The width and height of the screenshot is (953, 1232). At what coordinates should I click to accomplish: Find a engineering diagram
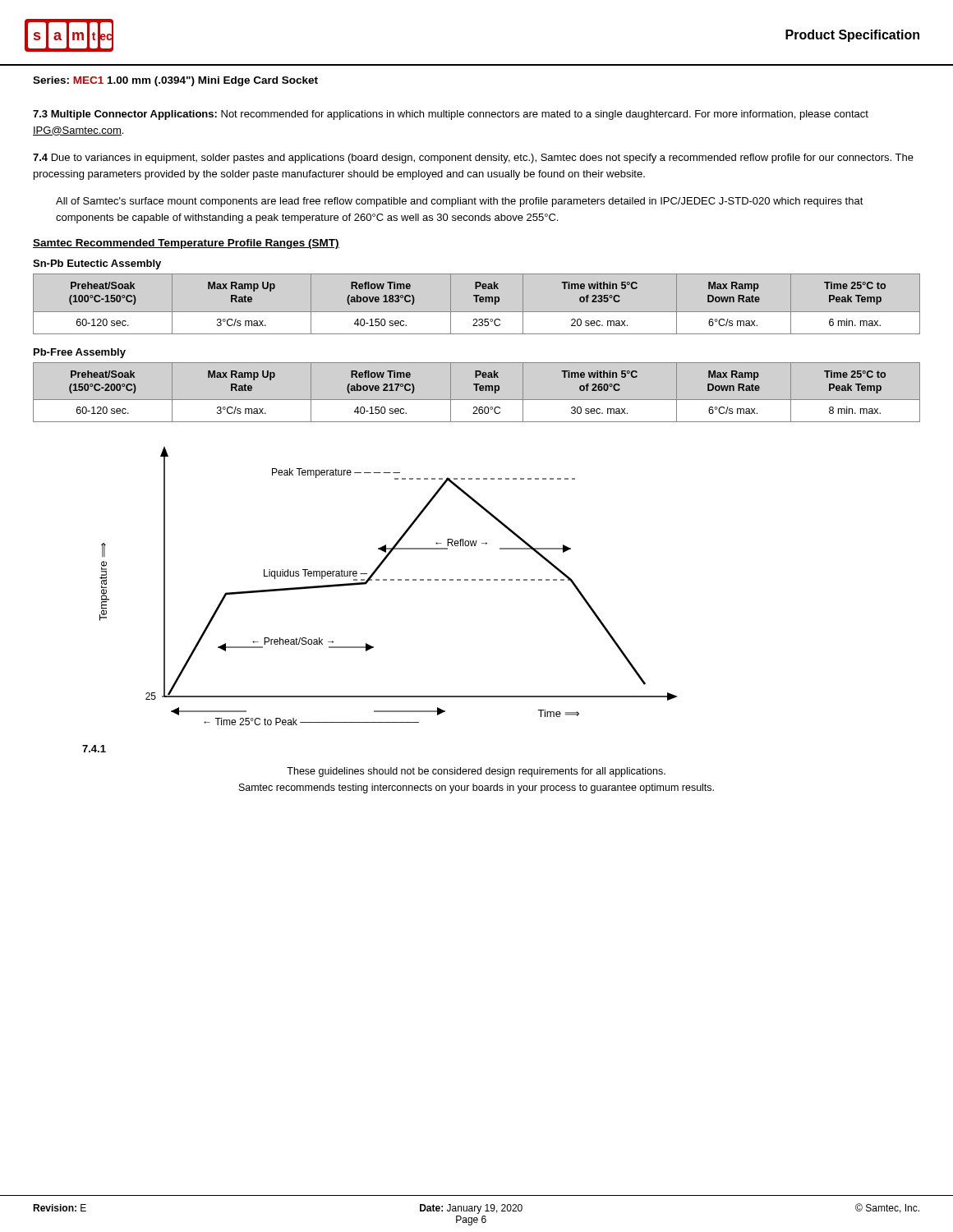tap(476, 586)
